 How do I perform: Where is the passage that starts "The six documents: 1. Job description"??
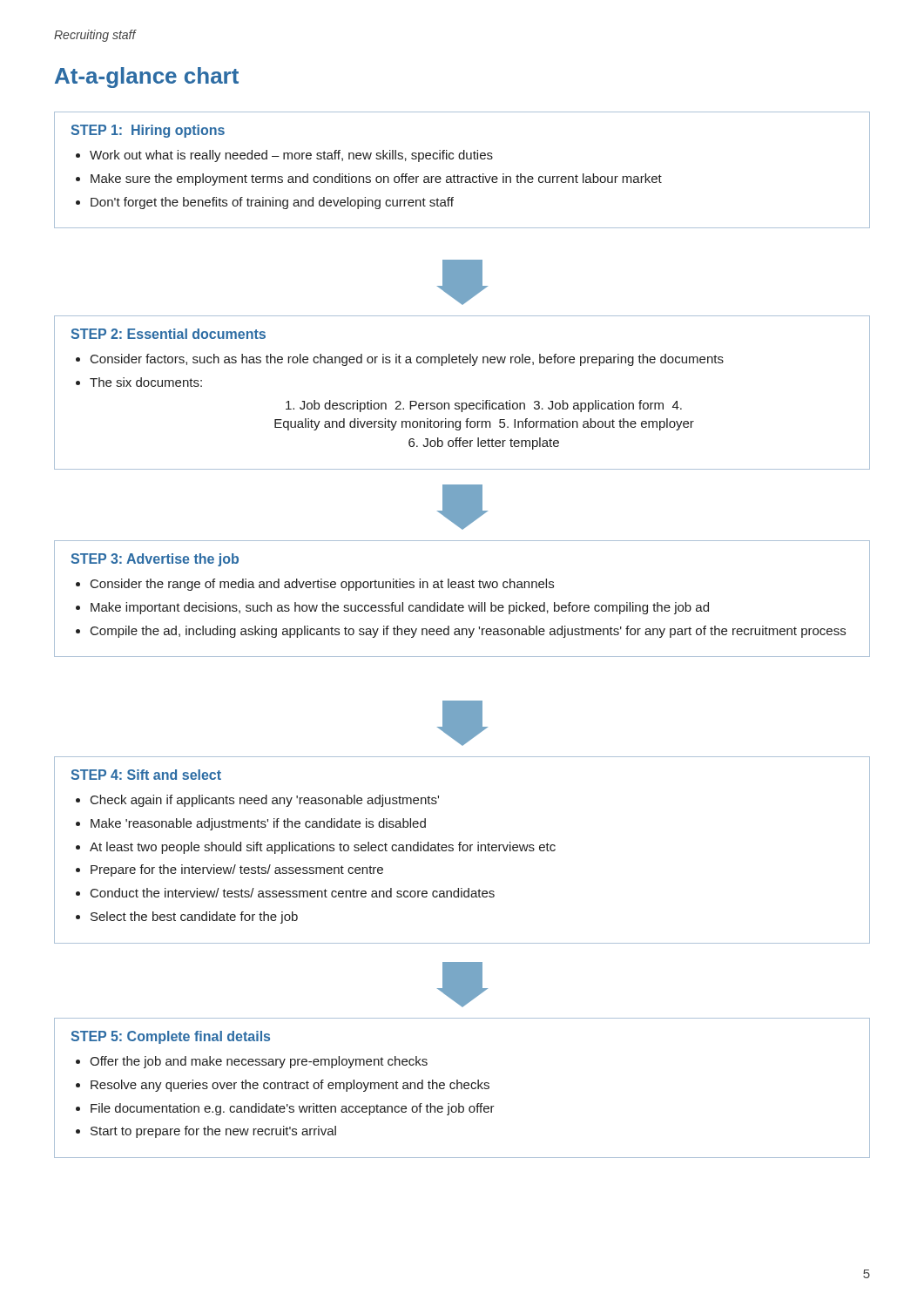pos(472,413)
